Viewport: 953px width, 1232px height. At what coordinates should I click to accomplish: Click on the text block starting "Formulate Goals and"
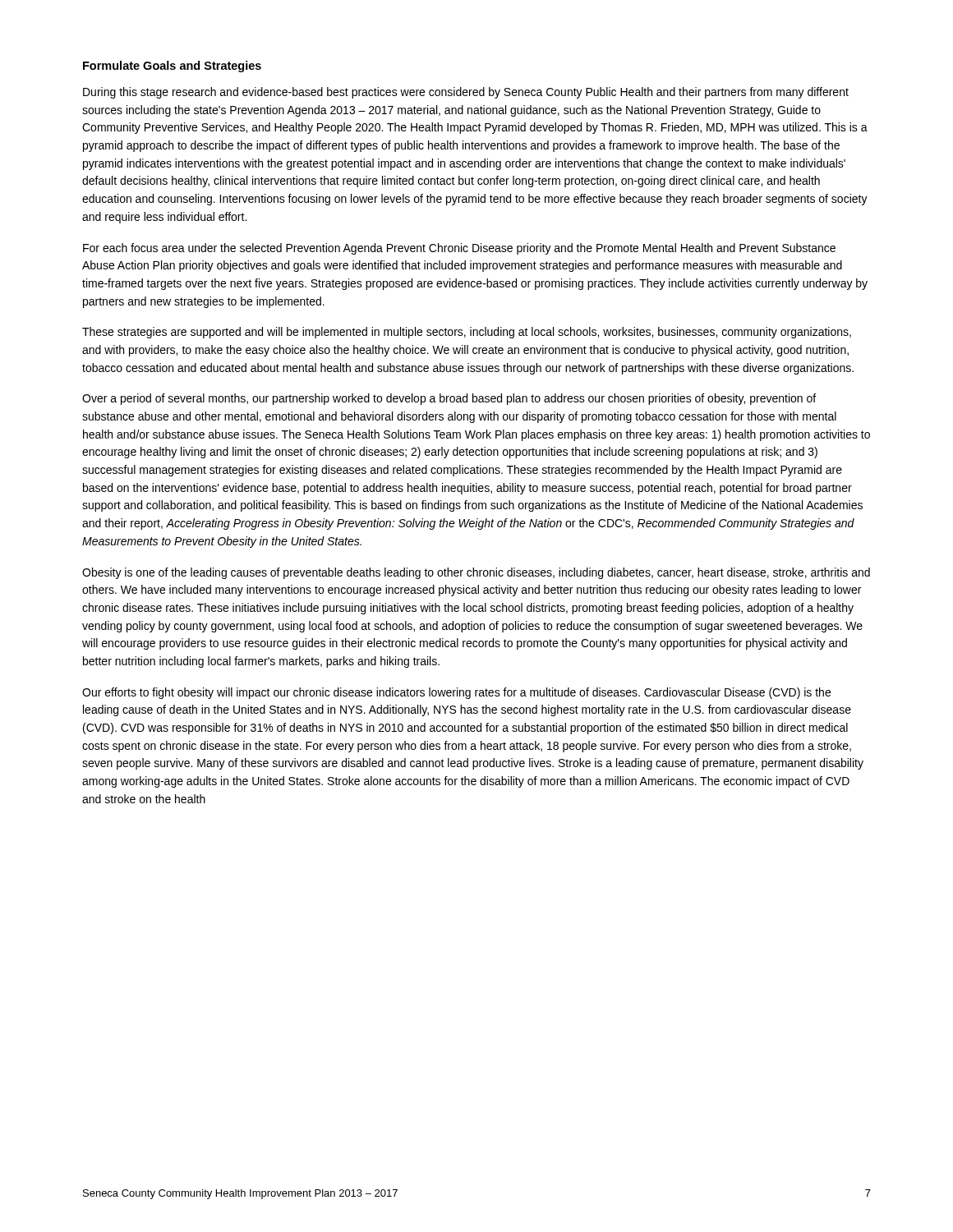(172, 66)
